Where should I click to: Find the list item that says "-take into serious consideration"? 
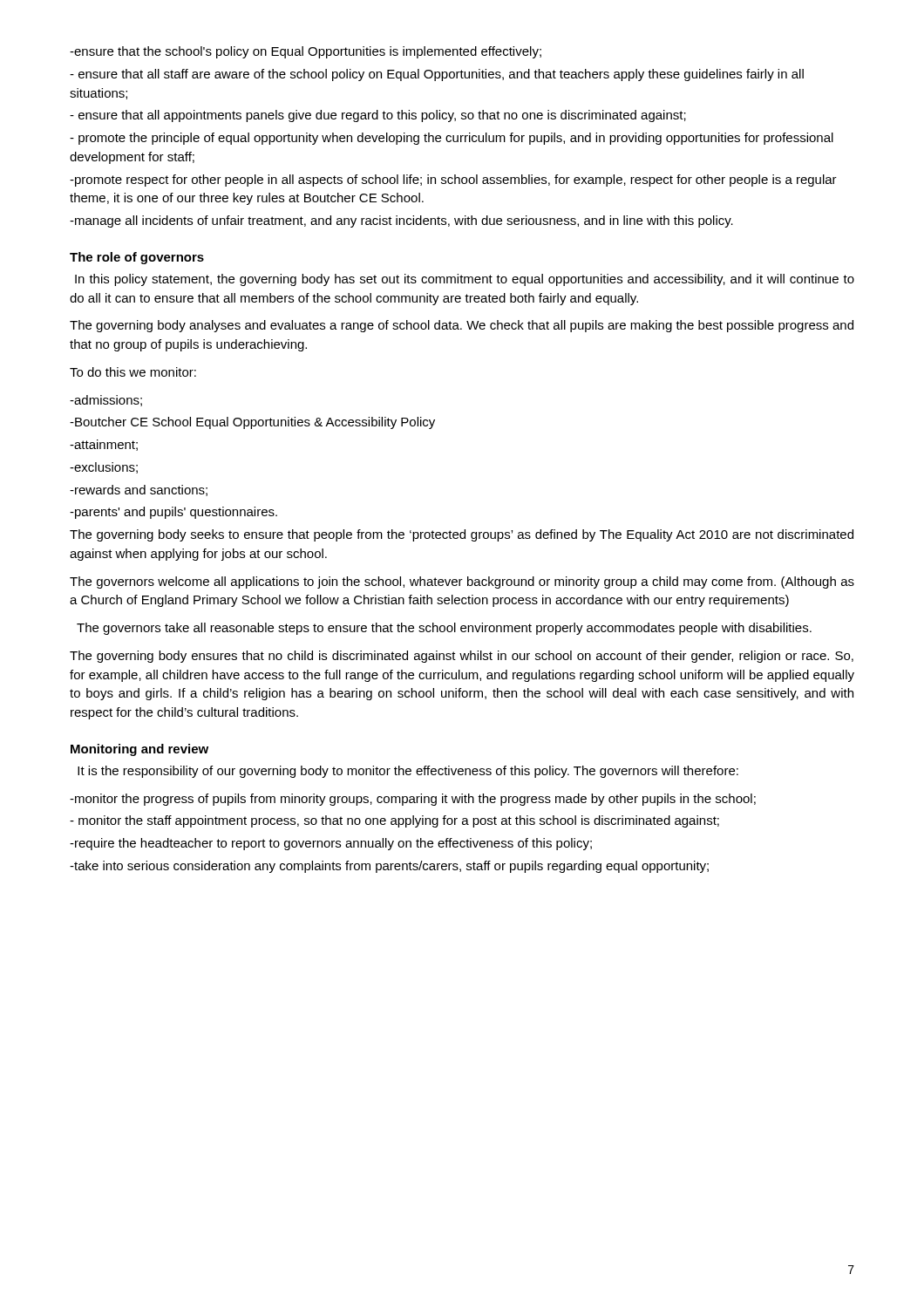pos(390,865)
